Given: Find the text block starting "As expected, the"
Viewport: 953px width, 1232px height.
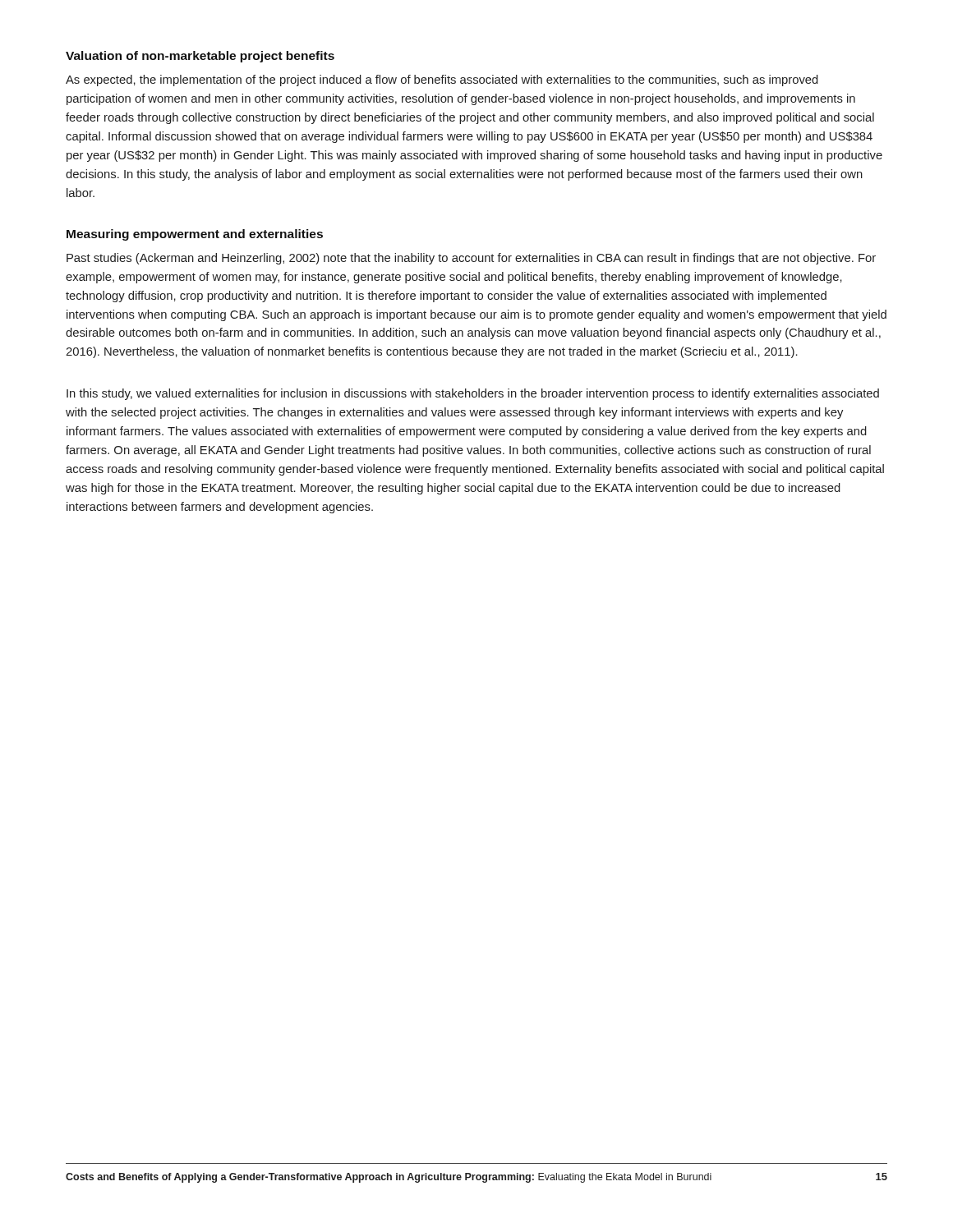Looking at the screenshot, I should pos(474,136).
